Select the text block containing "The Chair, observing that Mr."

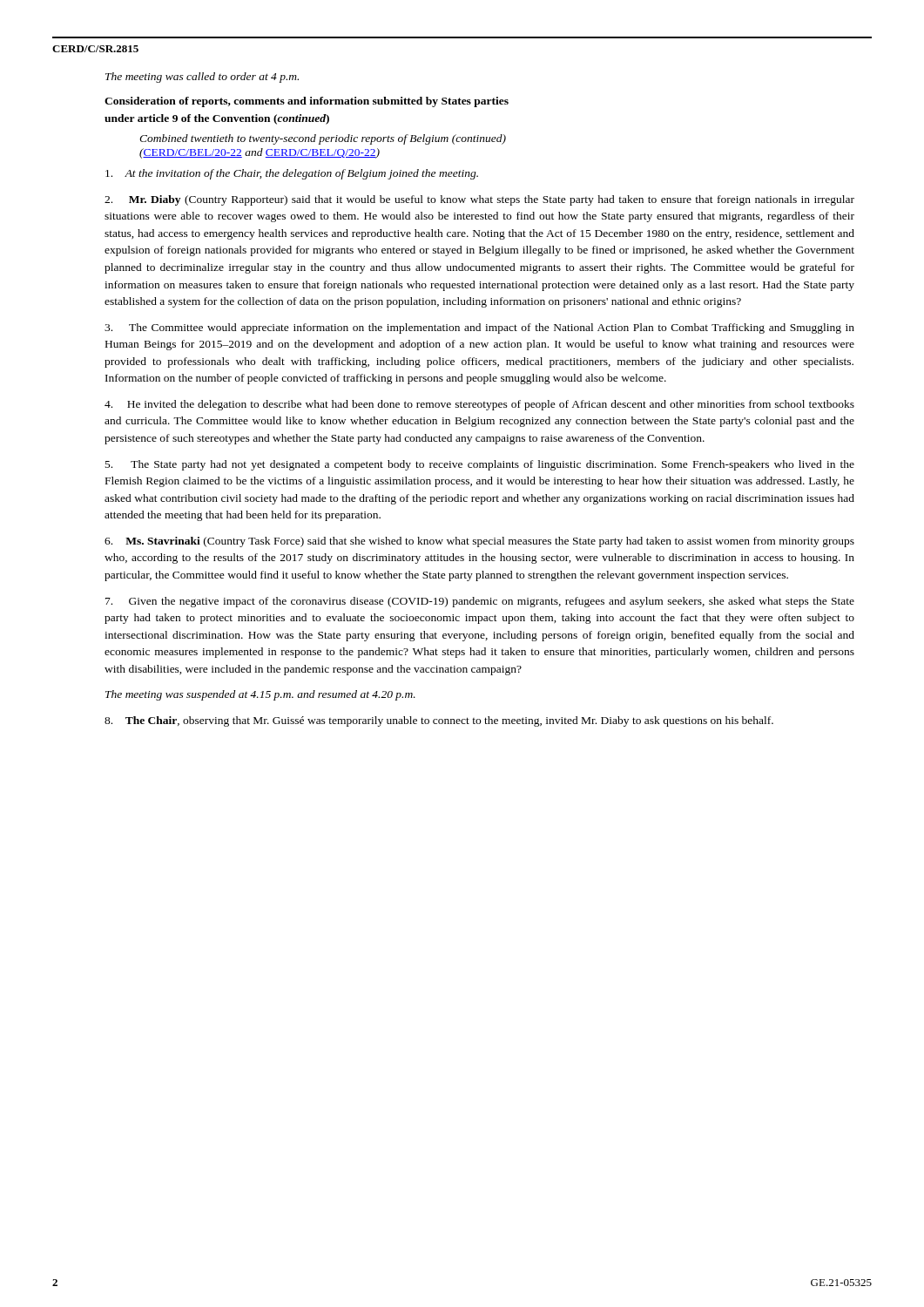pos(439,720)
